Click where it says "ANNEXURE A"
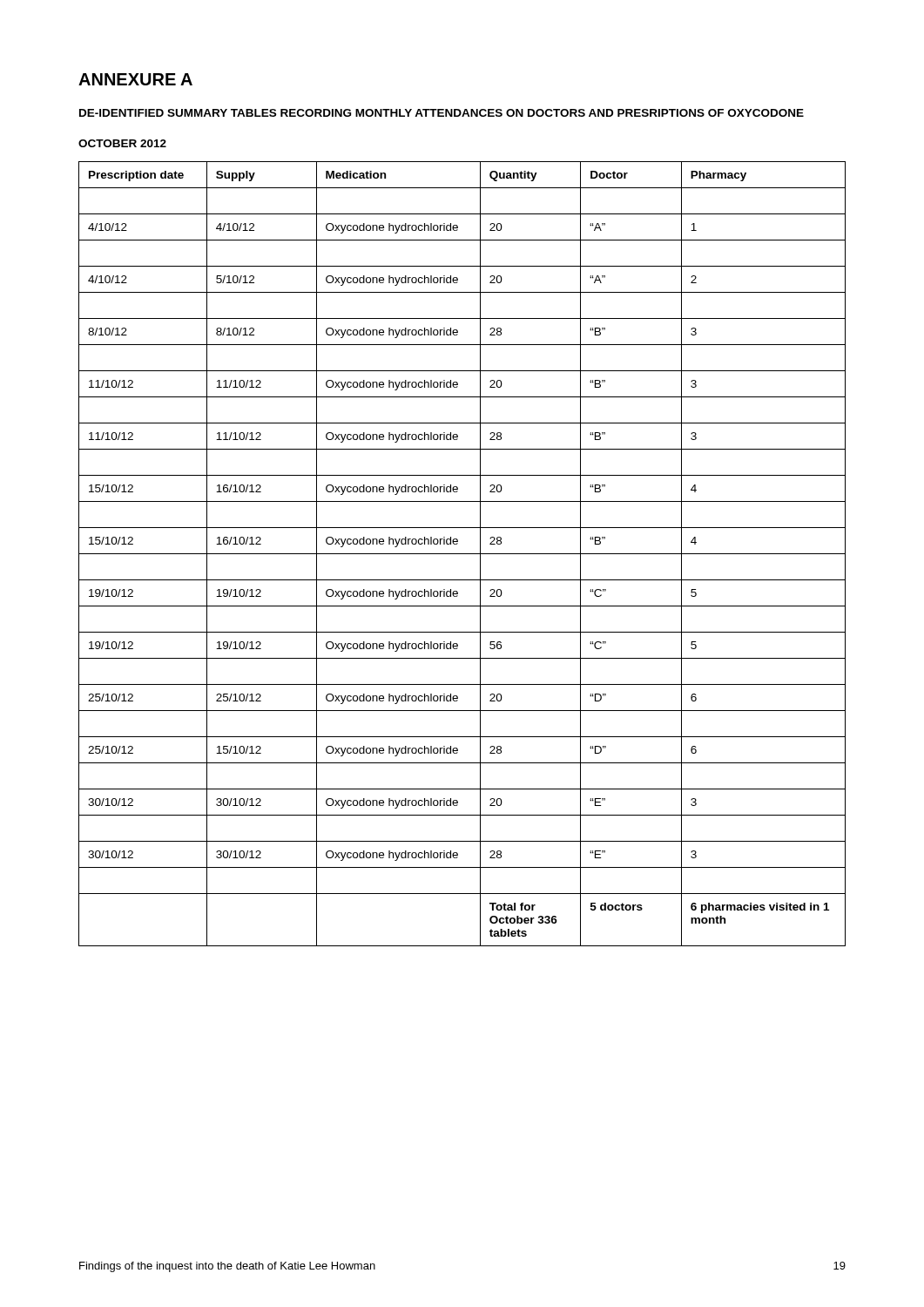Screen dimensions: 1307x924 (x=136, y=79)
